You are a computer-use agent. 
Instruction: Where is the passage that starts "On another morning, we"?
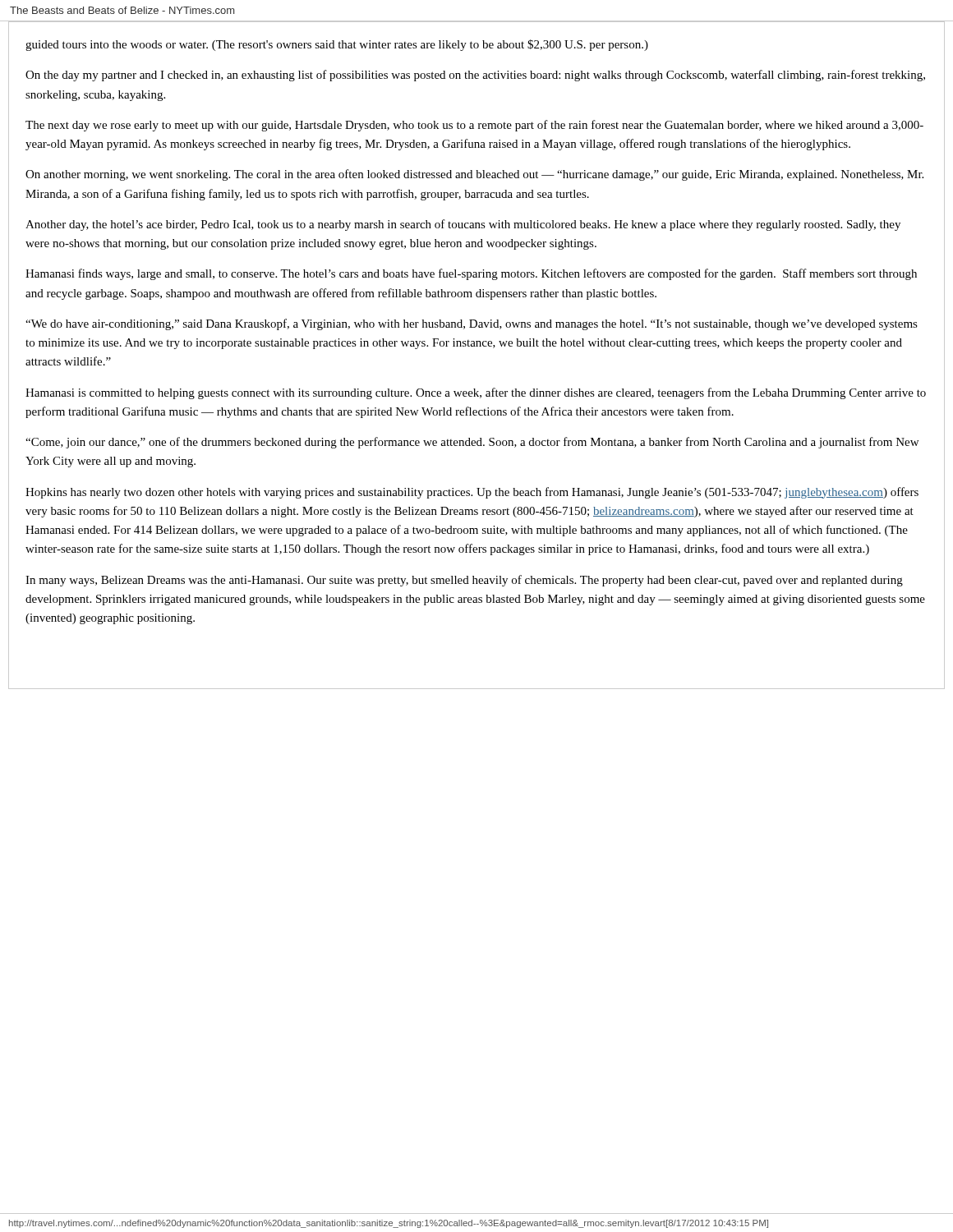(475, 184)
